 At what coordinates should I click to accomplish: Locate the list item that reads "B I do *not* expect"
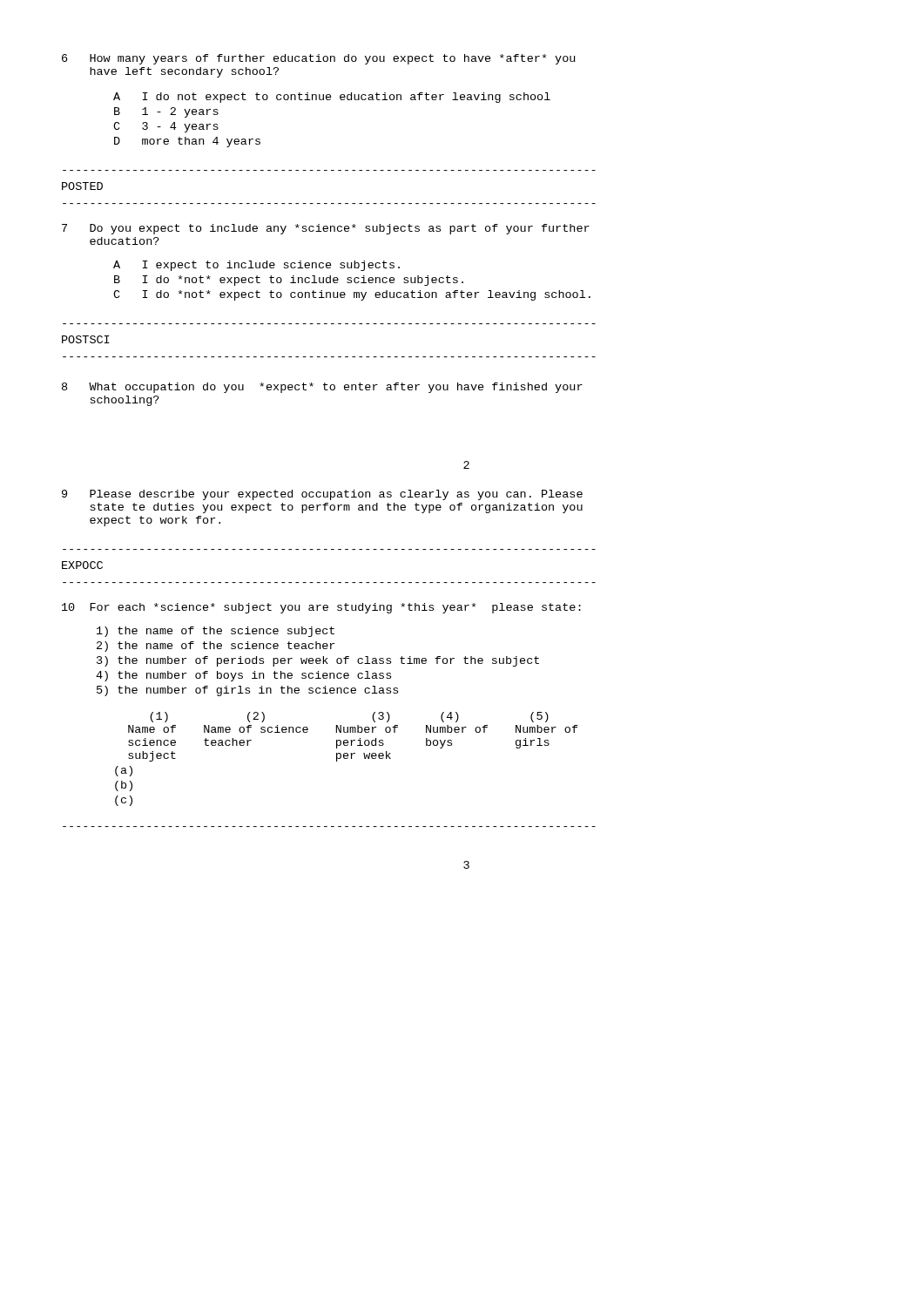coord(492,280)
